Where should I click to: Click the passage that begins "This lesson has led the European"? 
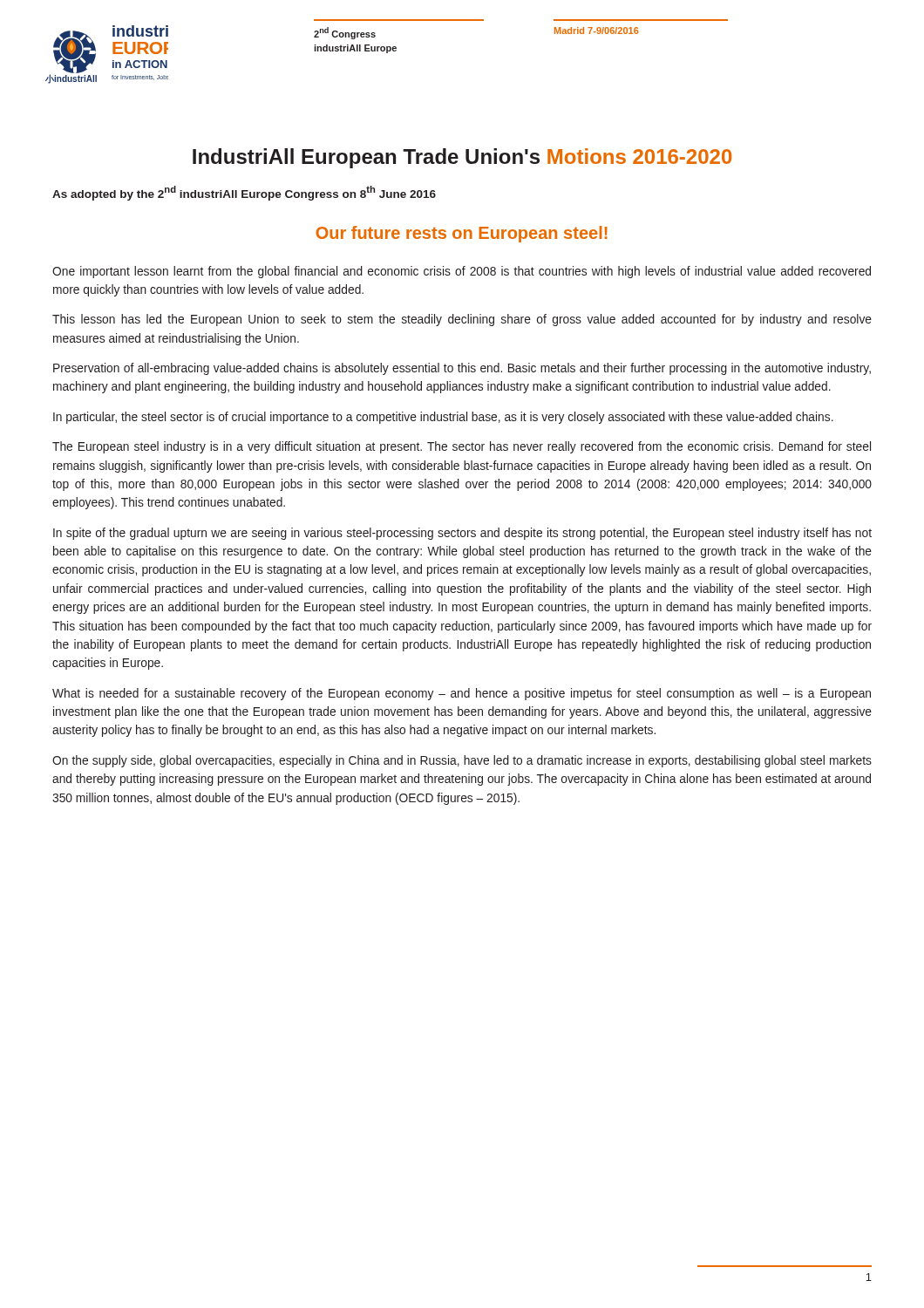coord(462,329)
